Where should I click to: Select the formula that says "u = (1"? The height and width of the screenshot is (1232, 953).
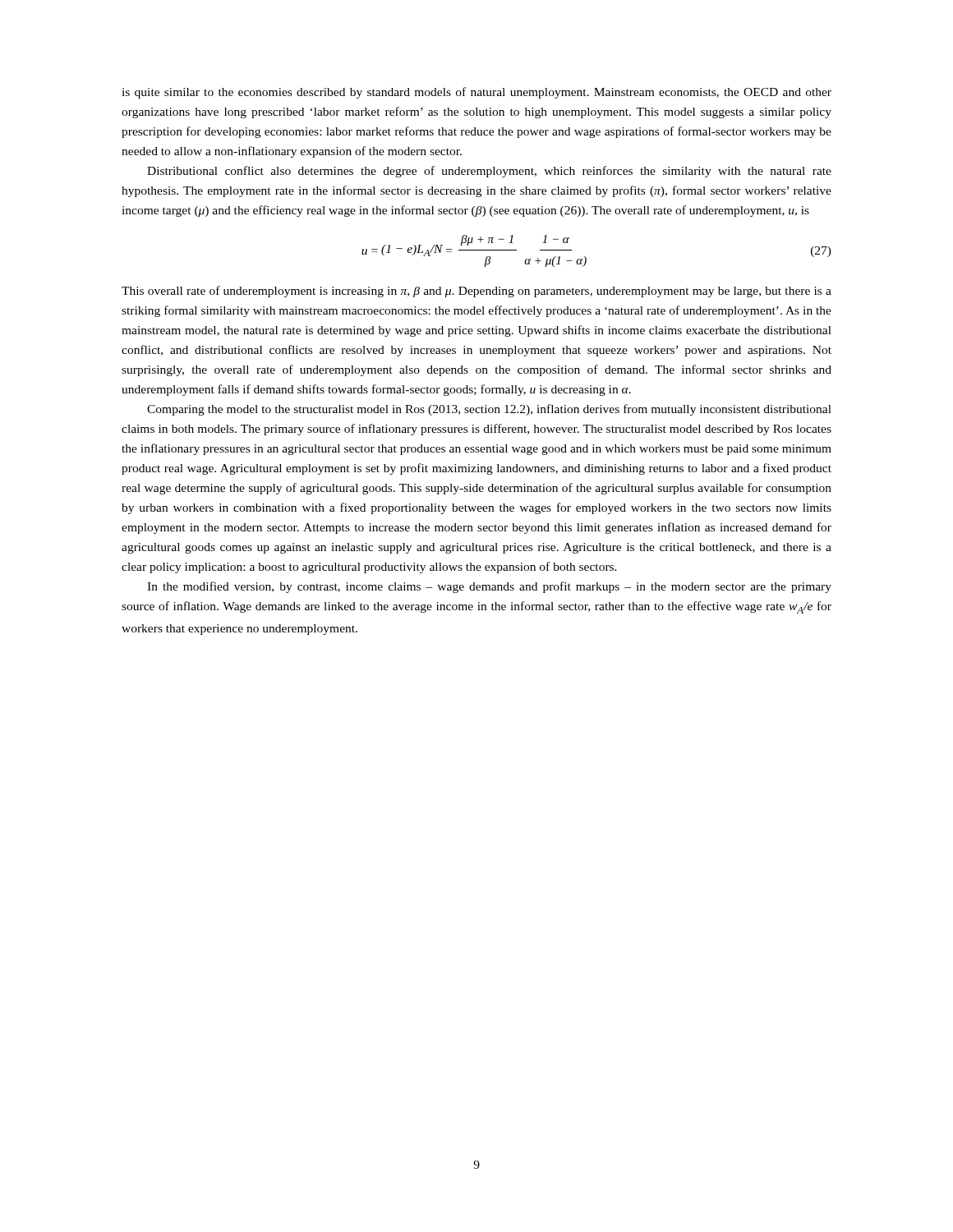pyautogui.click(x=476, y=250)
